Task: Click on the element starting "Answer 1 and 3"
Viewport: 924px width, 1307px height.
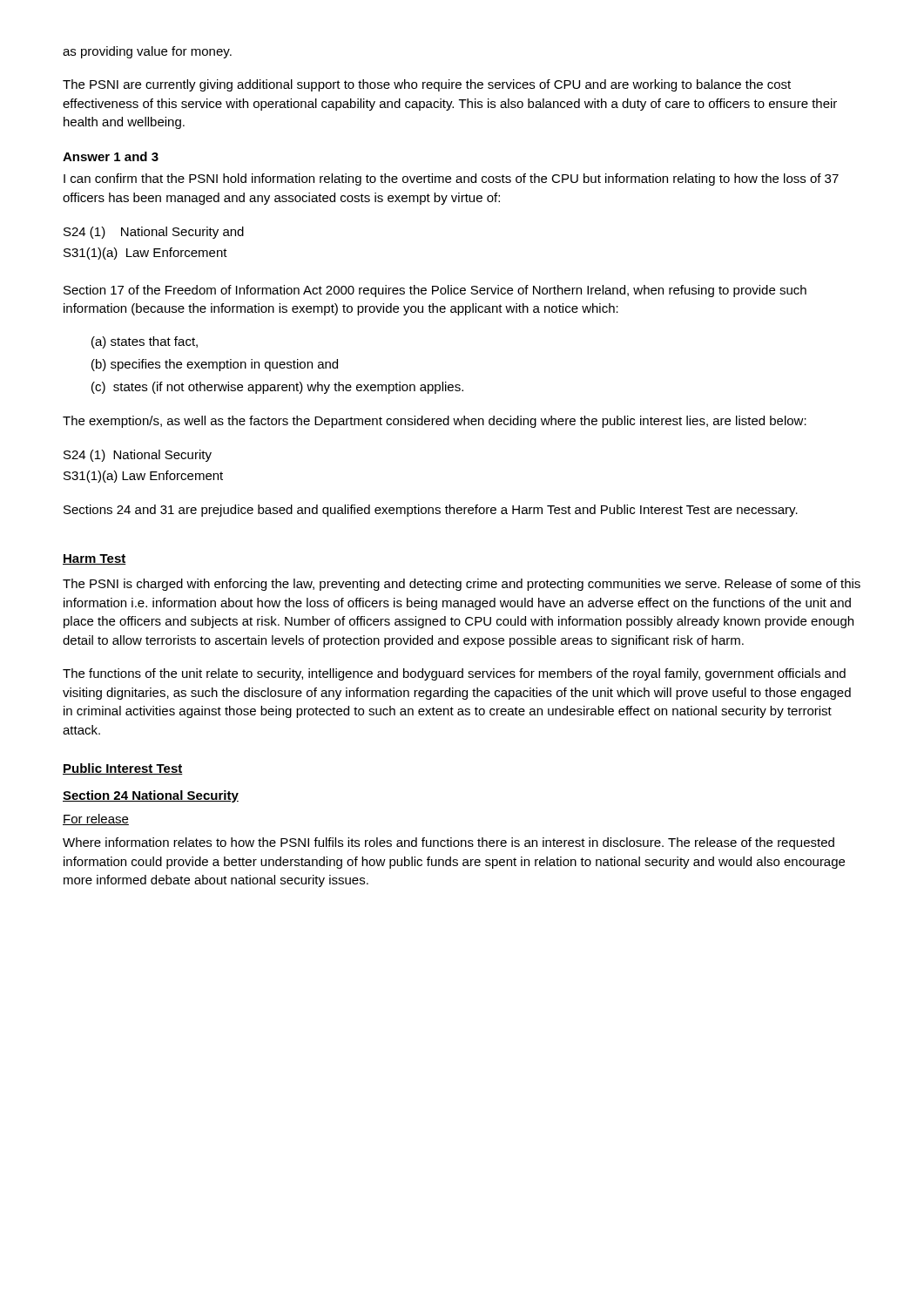Action: point(111,156)
